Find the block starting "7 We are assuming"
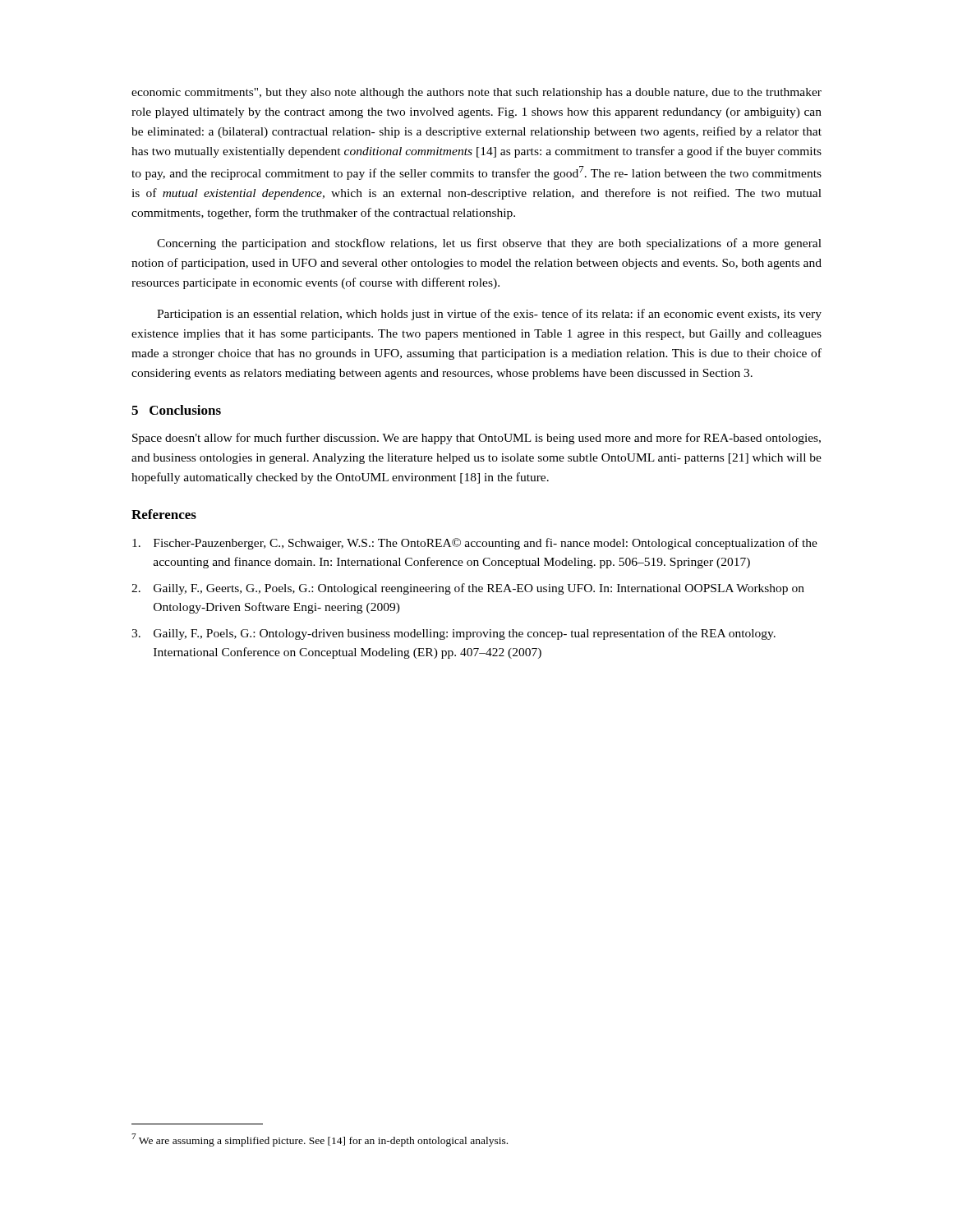The width and height of the screenshot is (953, 1232). coord(476,1136)
